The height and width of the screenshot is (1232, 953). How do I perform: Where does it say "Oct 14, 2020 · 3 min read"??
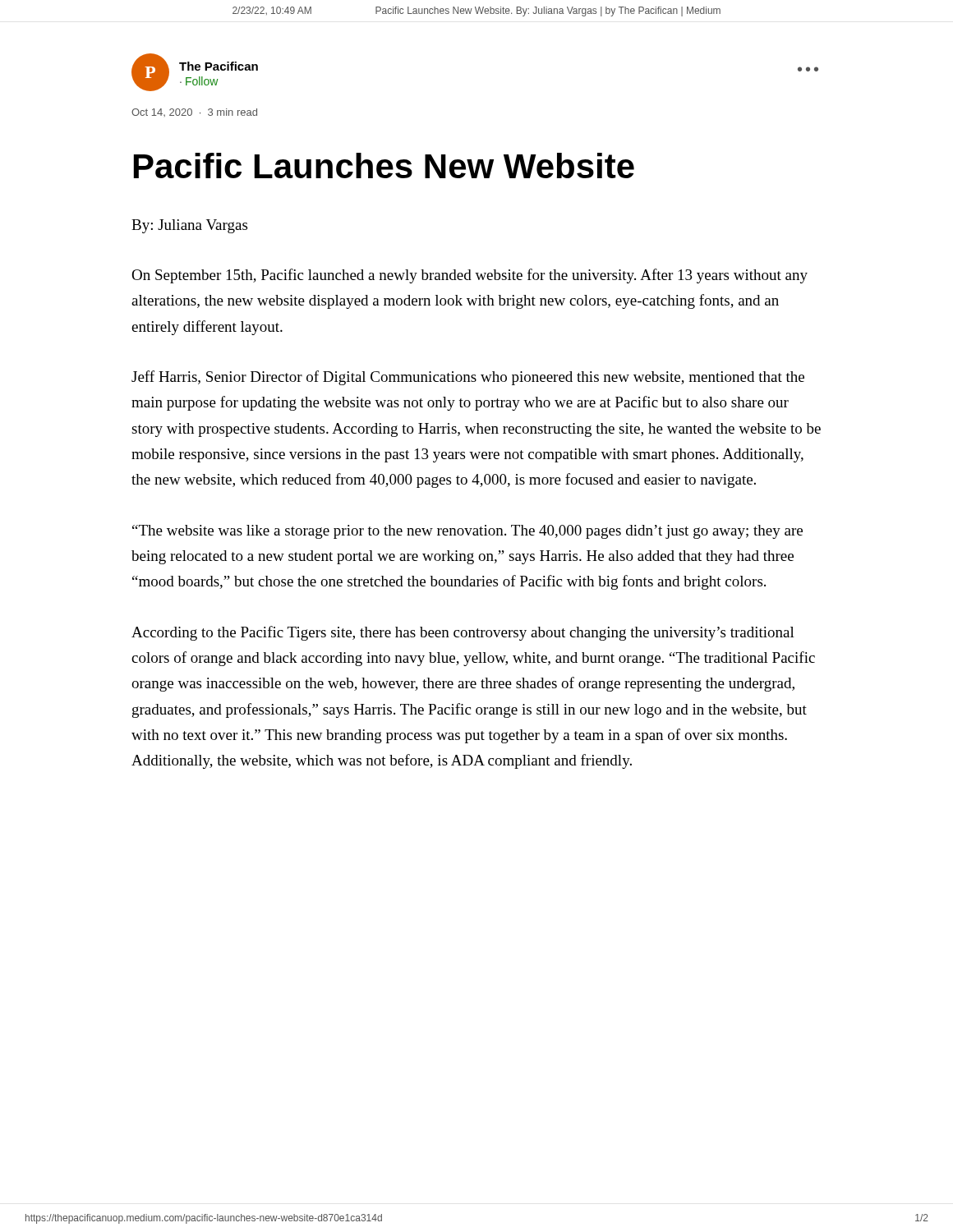point(195,112)
